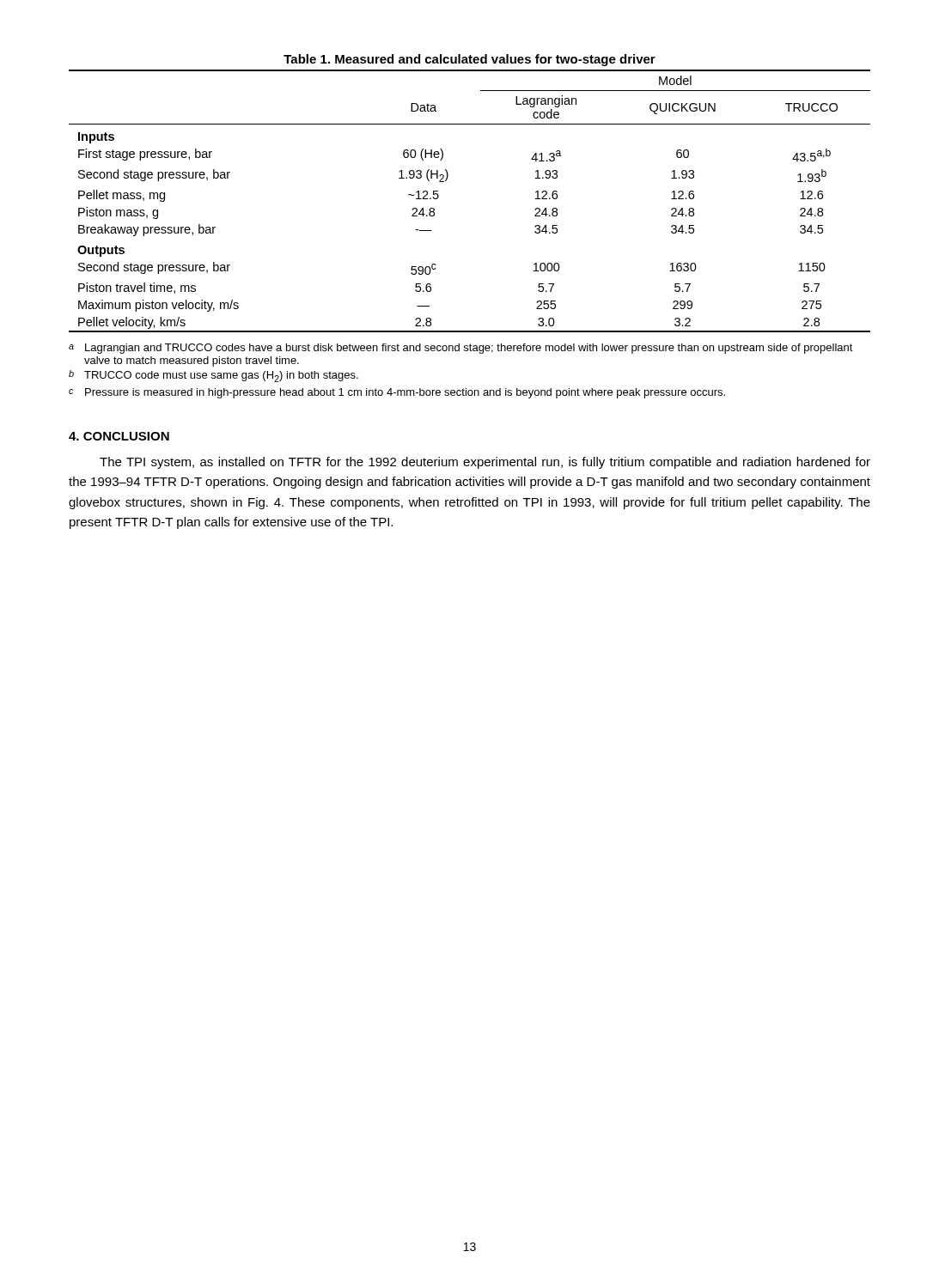Select the footnote with the text "c Pressure is measured in"
The image size is (939, 1288).
tap(397, 393)
